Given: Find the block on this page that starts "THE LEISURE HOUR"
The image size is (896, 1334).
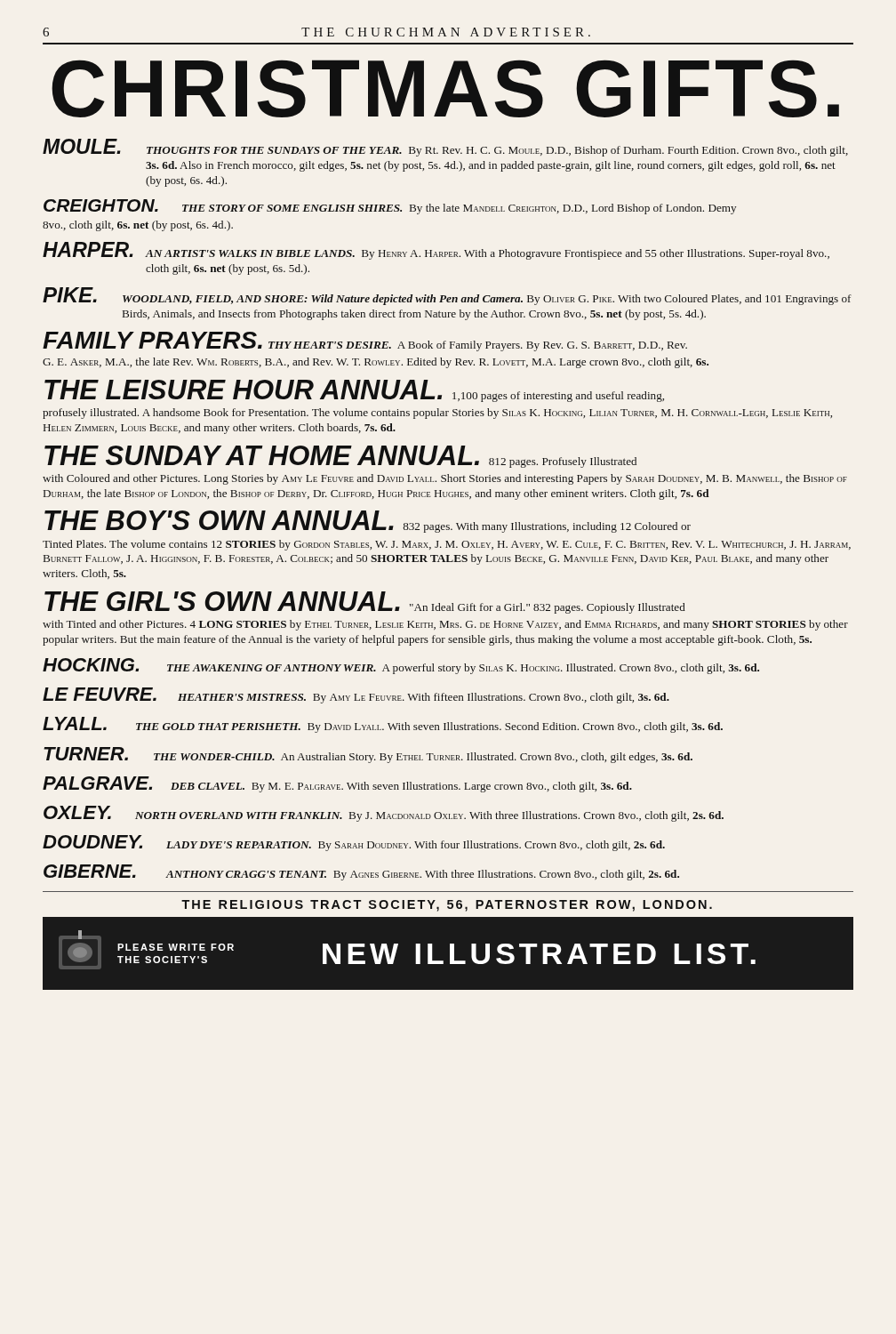Looking at the screenshot, I should click(448, 405).
